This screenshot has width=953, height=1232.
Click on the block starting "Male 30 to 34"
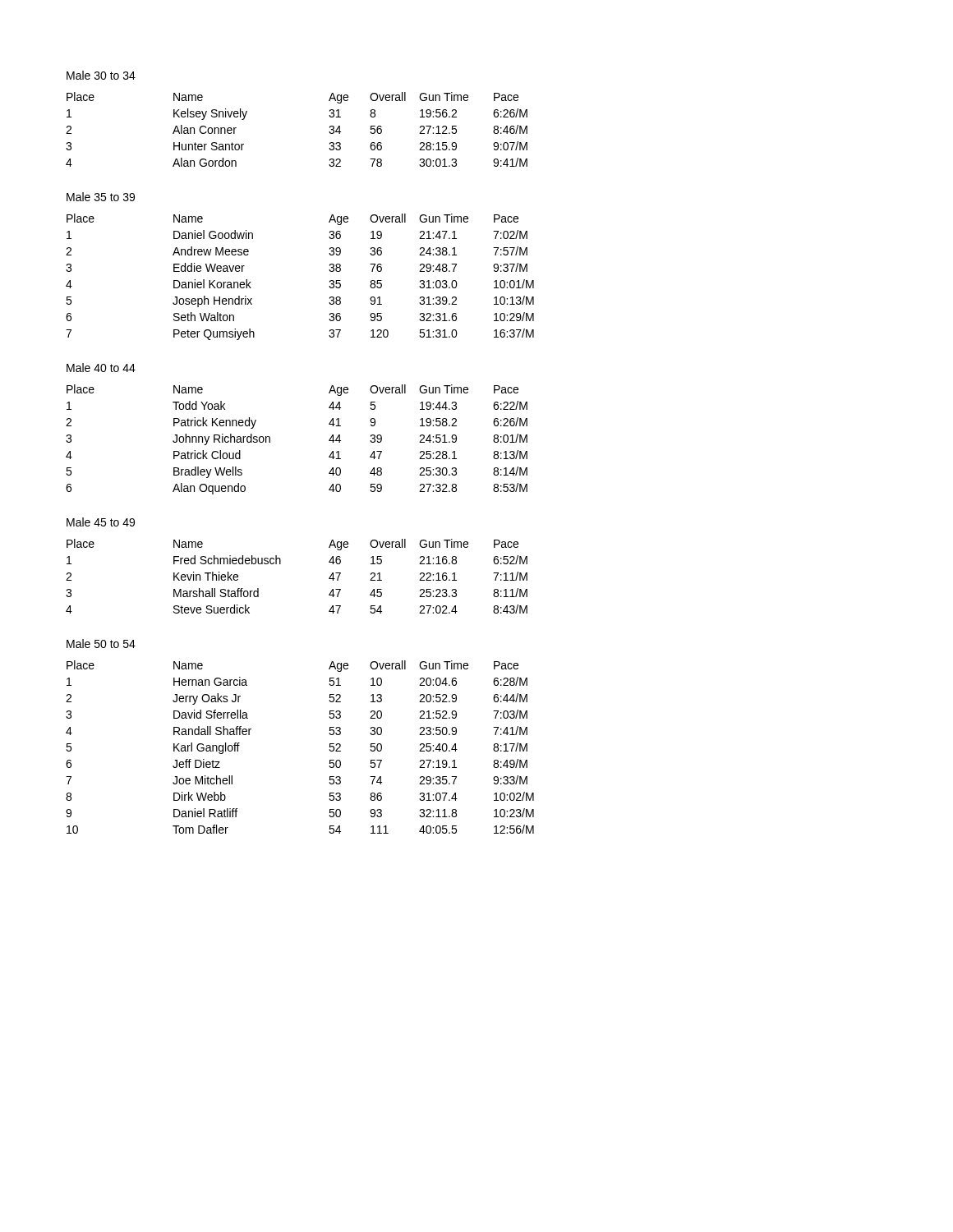pyautogui.click(x=101, y=76)
